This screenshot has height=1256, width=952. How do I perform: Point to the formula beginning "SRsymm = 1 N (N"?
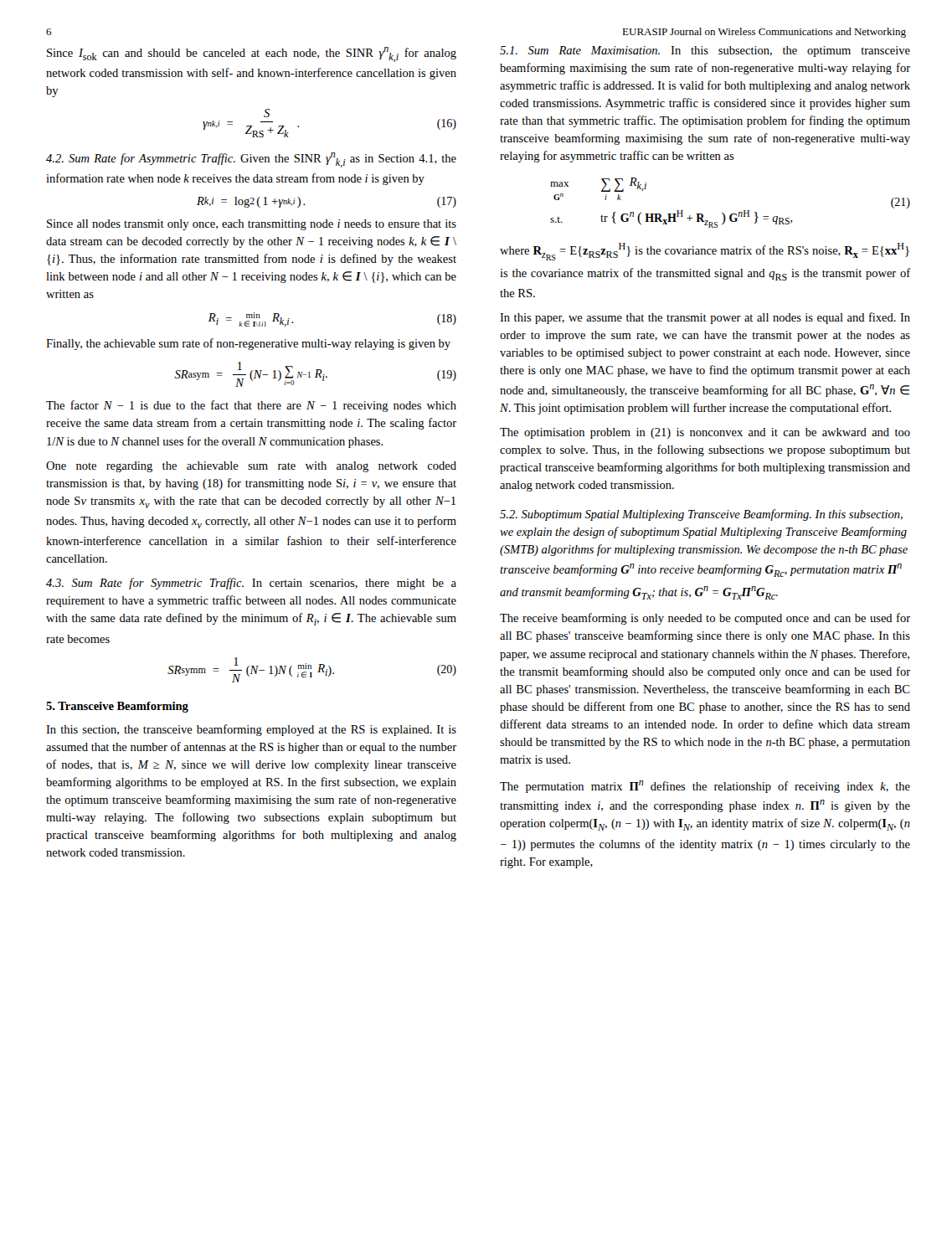point(251,670)
